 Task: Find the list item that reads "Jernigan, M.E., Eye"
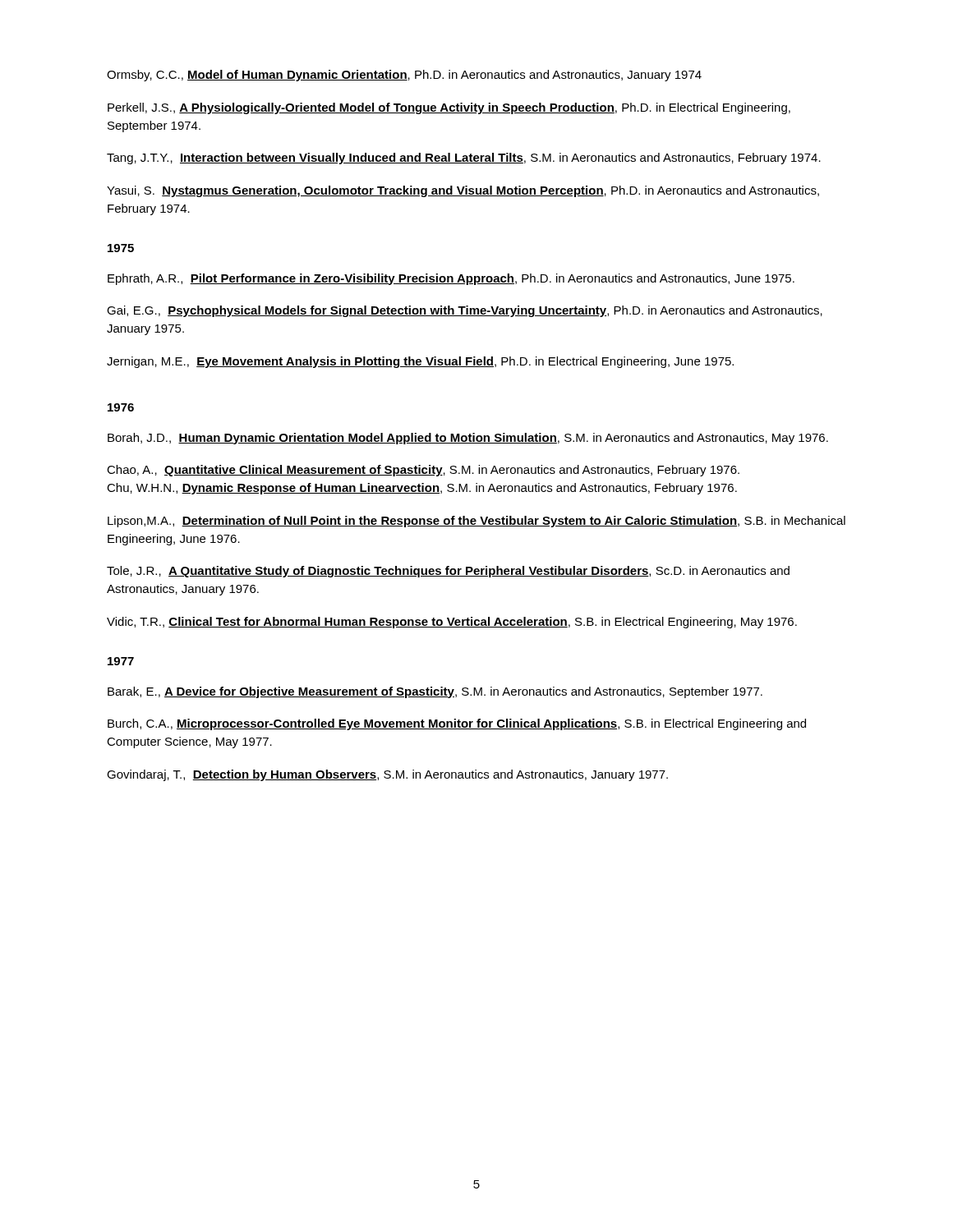(x=421, y=361)
